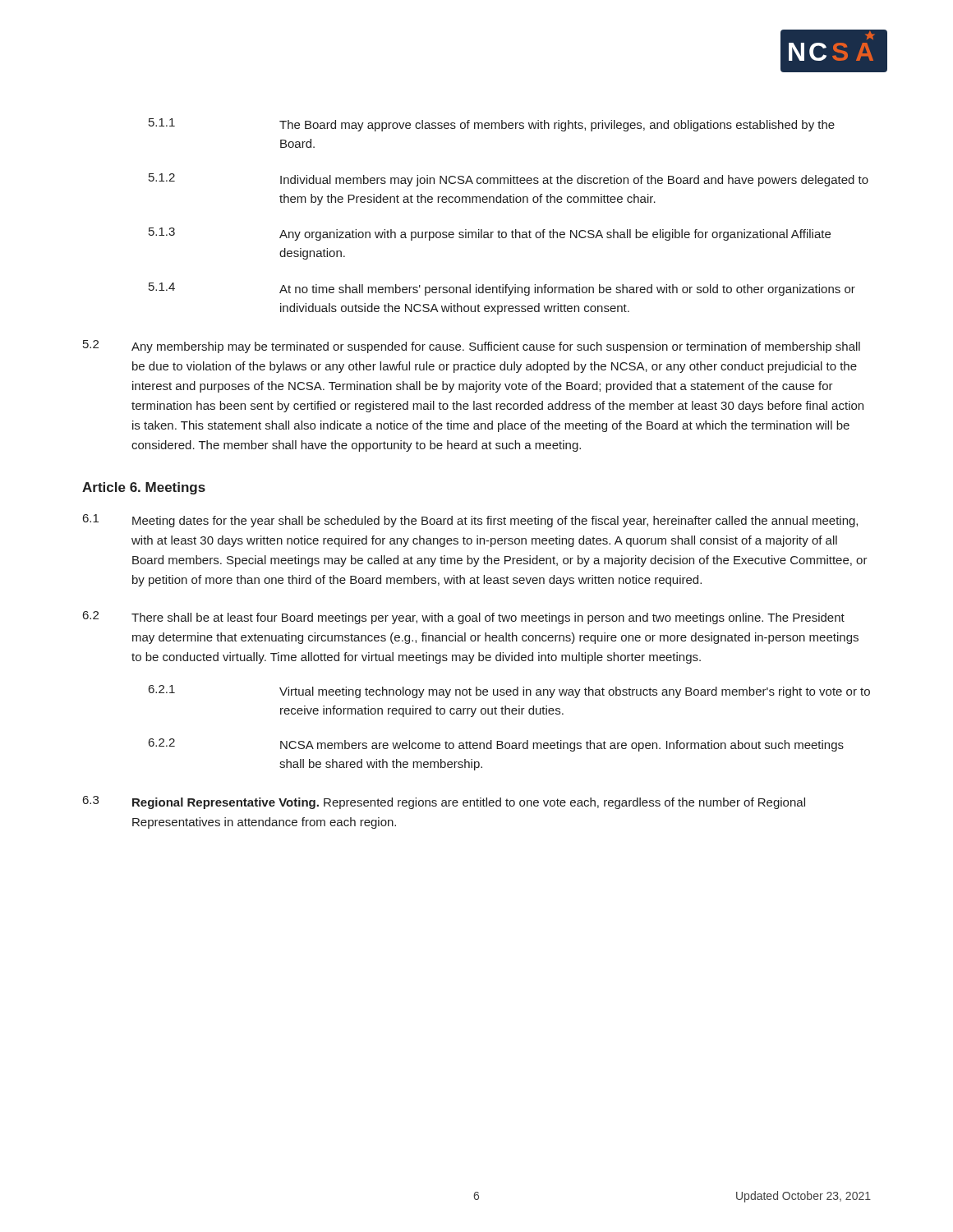
Task: Point to the element starting "5.1.4 At no time shall members'"
Action: (476, 298)
